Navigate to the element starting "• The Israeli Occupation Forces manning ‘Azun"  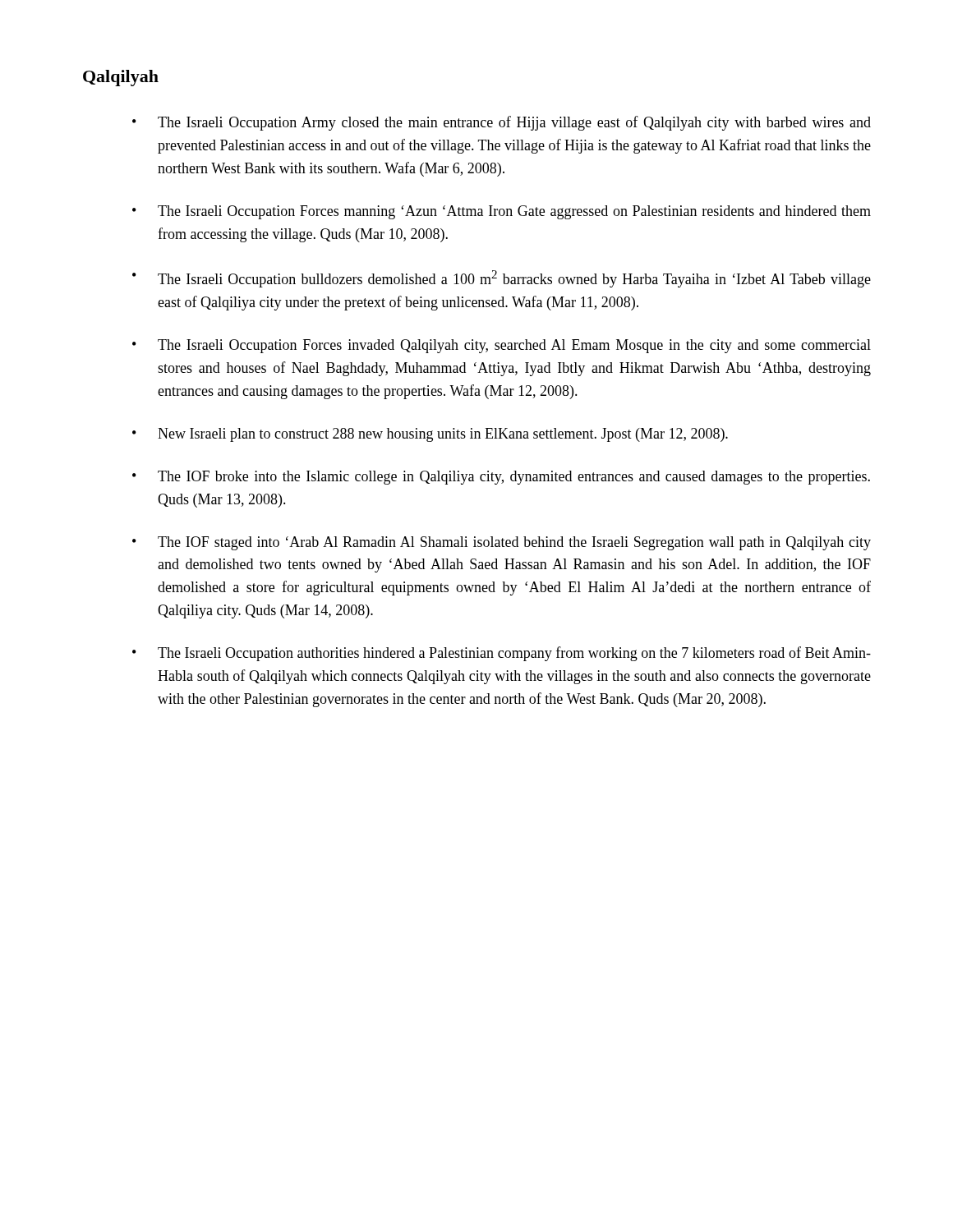501,223
